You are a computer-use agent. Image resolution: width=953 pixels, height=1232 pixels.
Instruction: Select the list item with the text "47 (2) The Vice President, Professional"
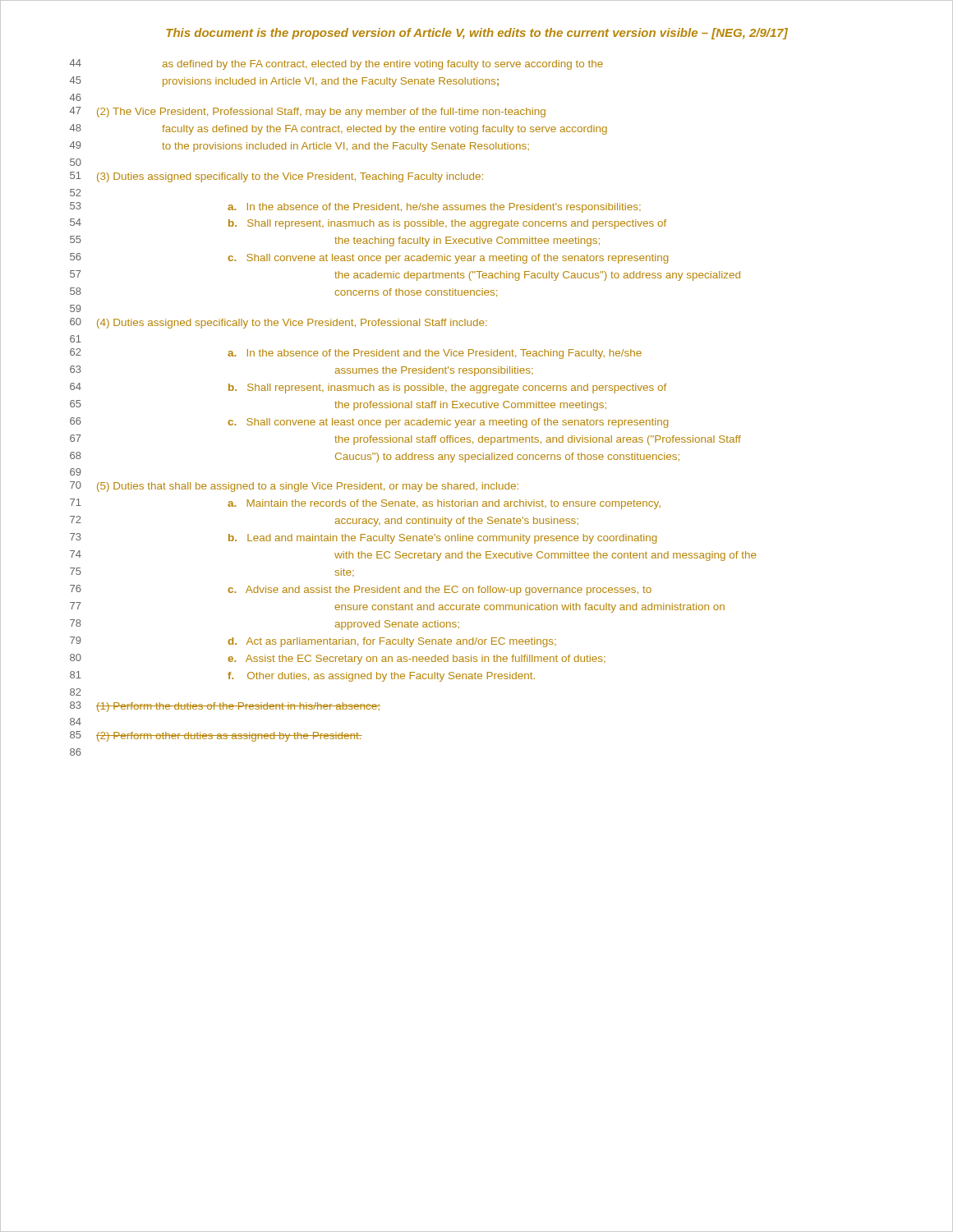coord(476,112)
